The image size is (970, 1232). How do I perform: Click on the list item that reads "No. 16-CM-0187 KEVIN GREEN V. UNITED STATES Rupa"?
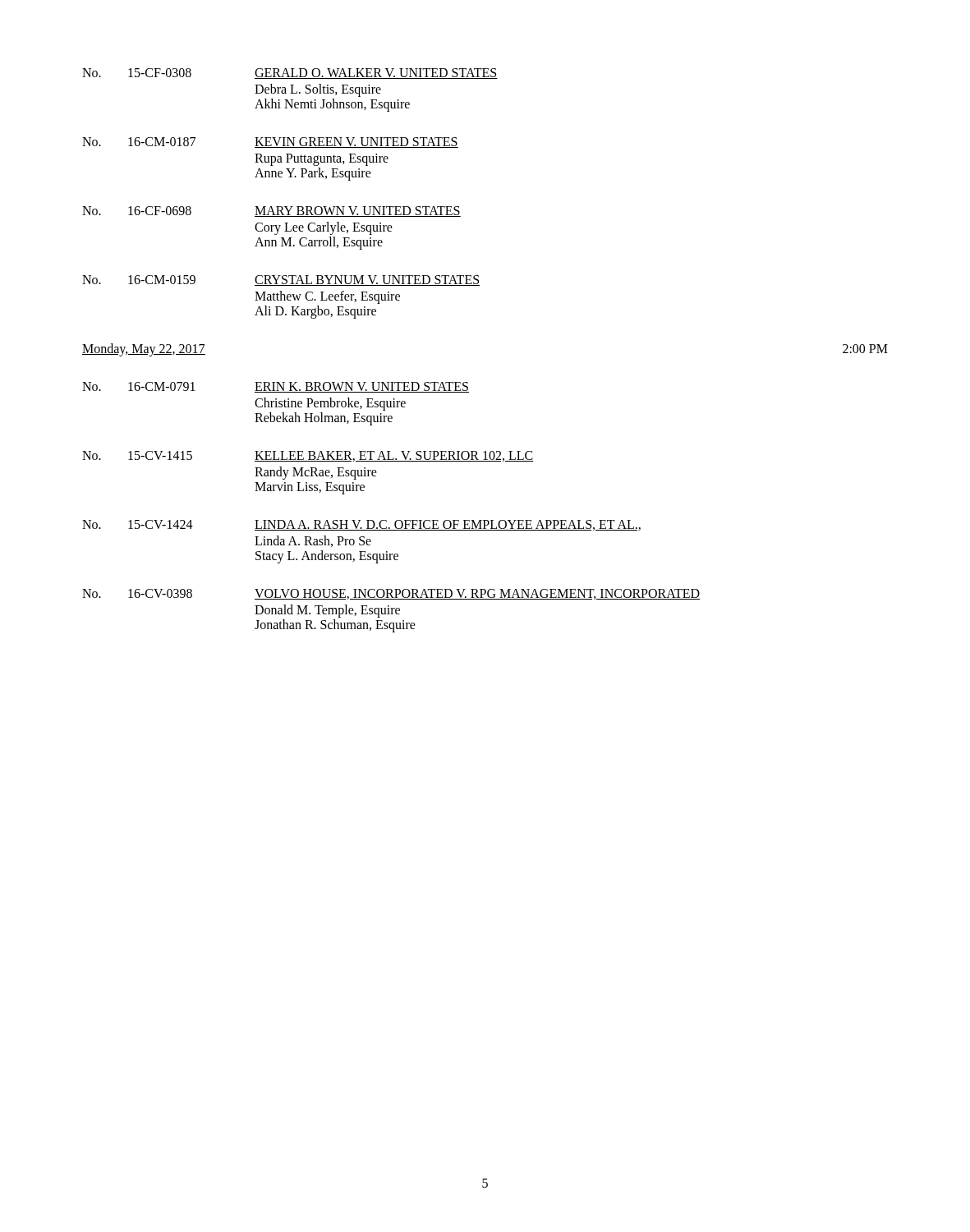[x=270, y=143]
